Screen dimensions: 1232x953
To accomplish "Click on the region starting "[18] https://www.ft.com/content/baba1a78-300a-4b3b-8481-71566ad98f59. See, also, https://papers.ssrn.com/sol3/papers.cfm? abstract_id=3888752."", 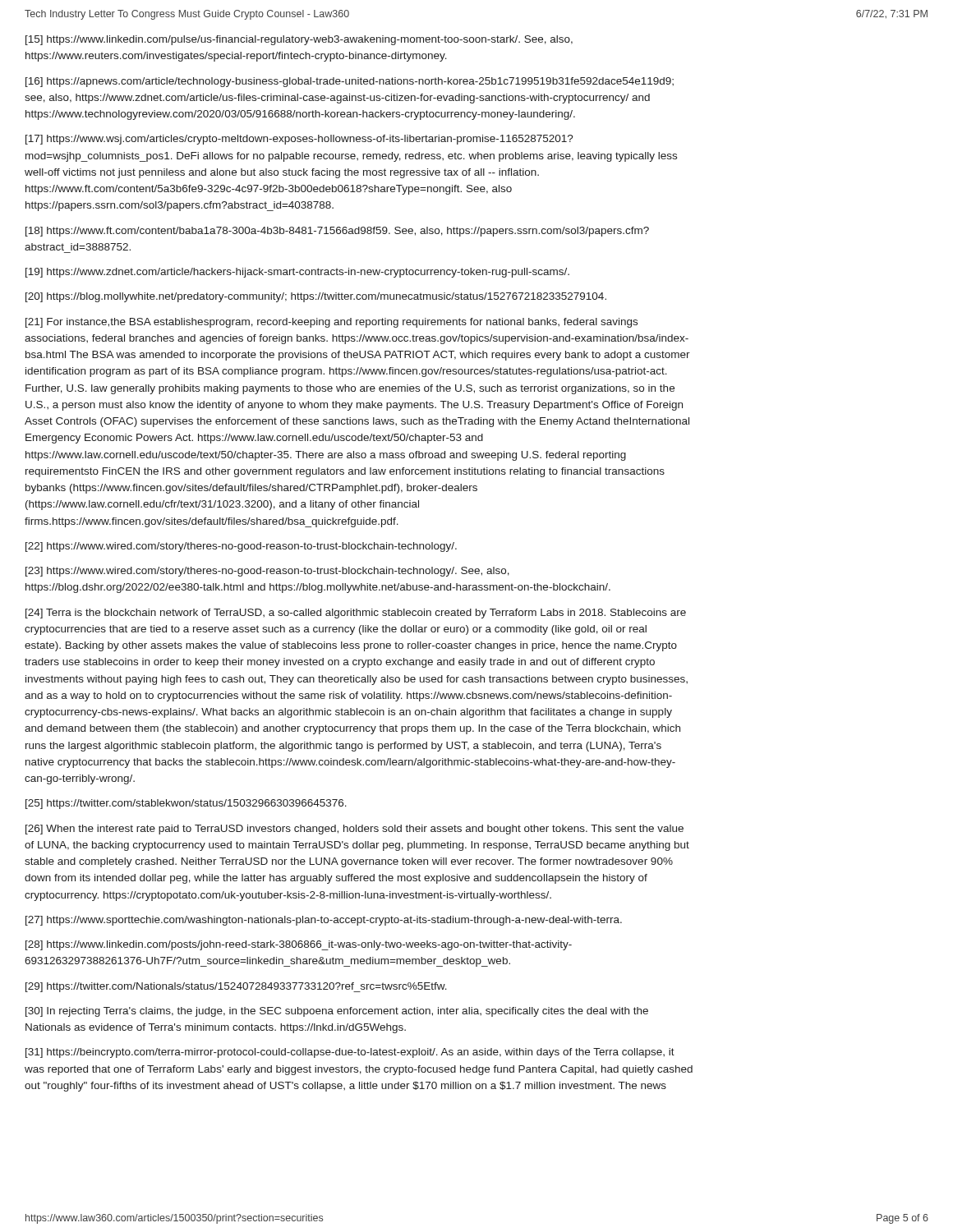I will coord(337,238).
